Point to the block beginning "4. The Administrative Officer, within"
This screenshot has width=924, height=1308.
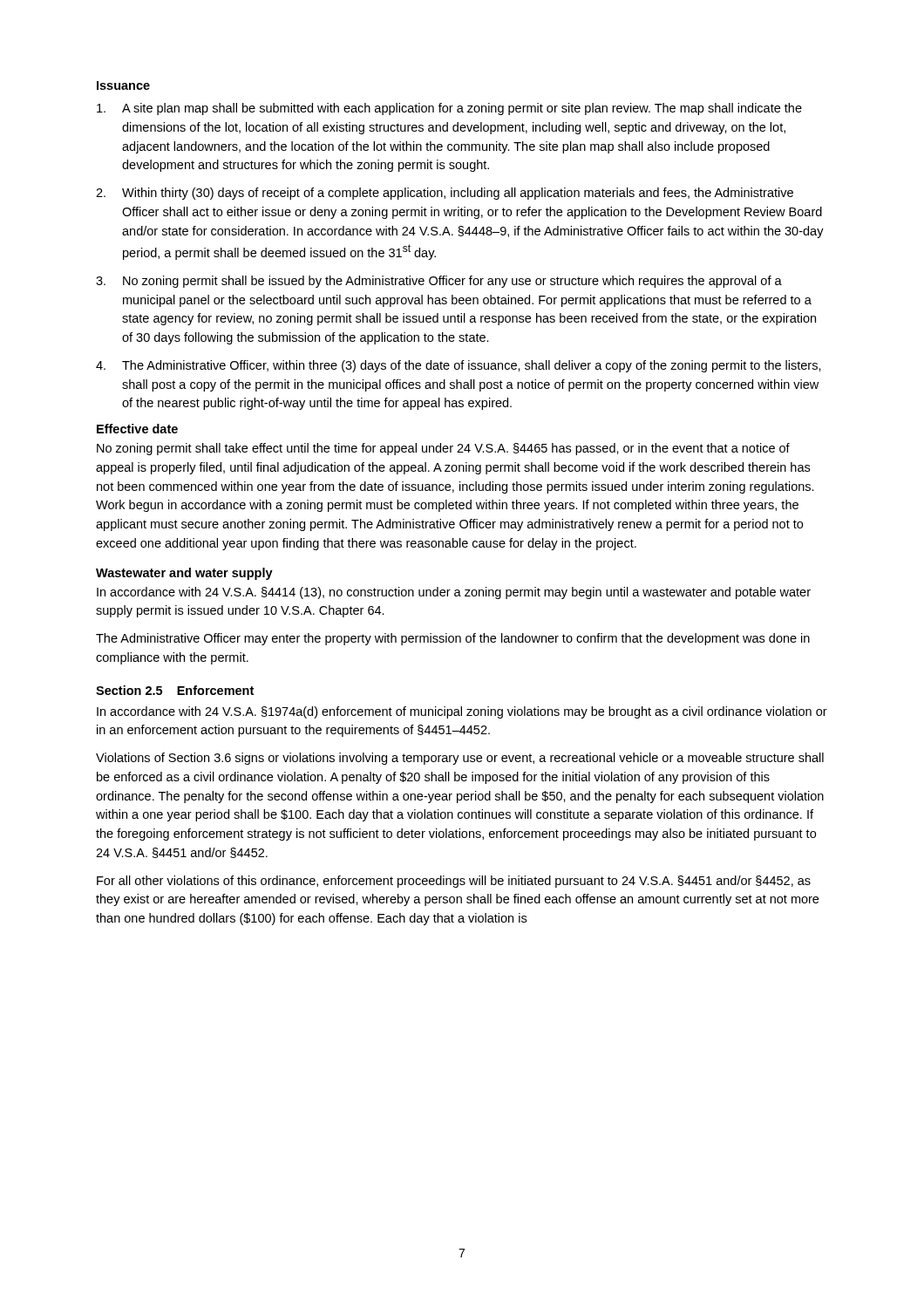462,385
